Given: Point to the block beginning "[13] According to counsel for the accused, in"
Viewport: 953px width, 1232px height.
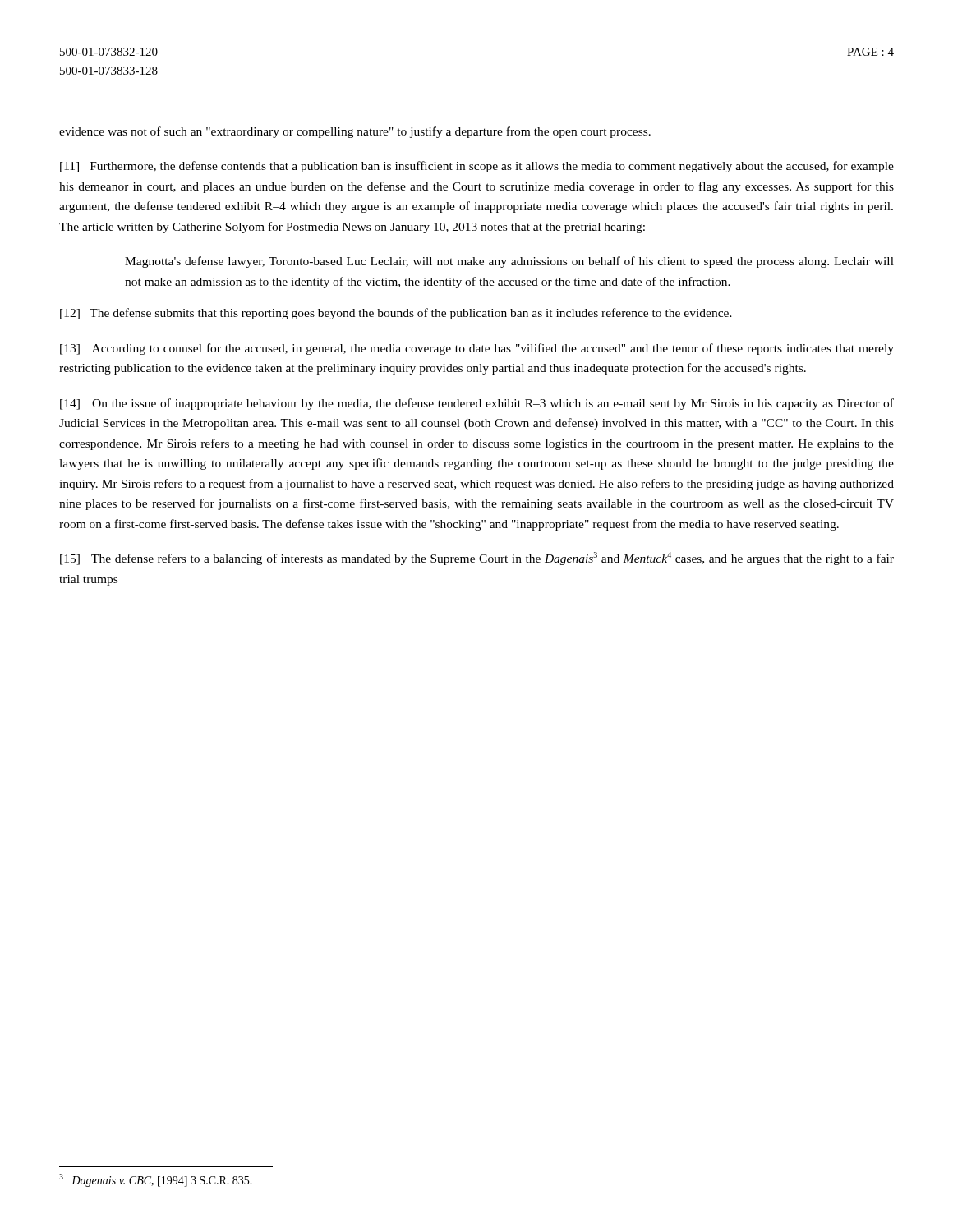Looking at the screenshot, I should click(x=476, y=358).
